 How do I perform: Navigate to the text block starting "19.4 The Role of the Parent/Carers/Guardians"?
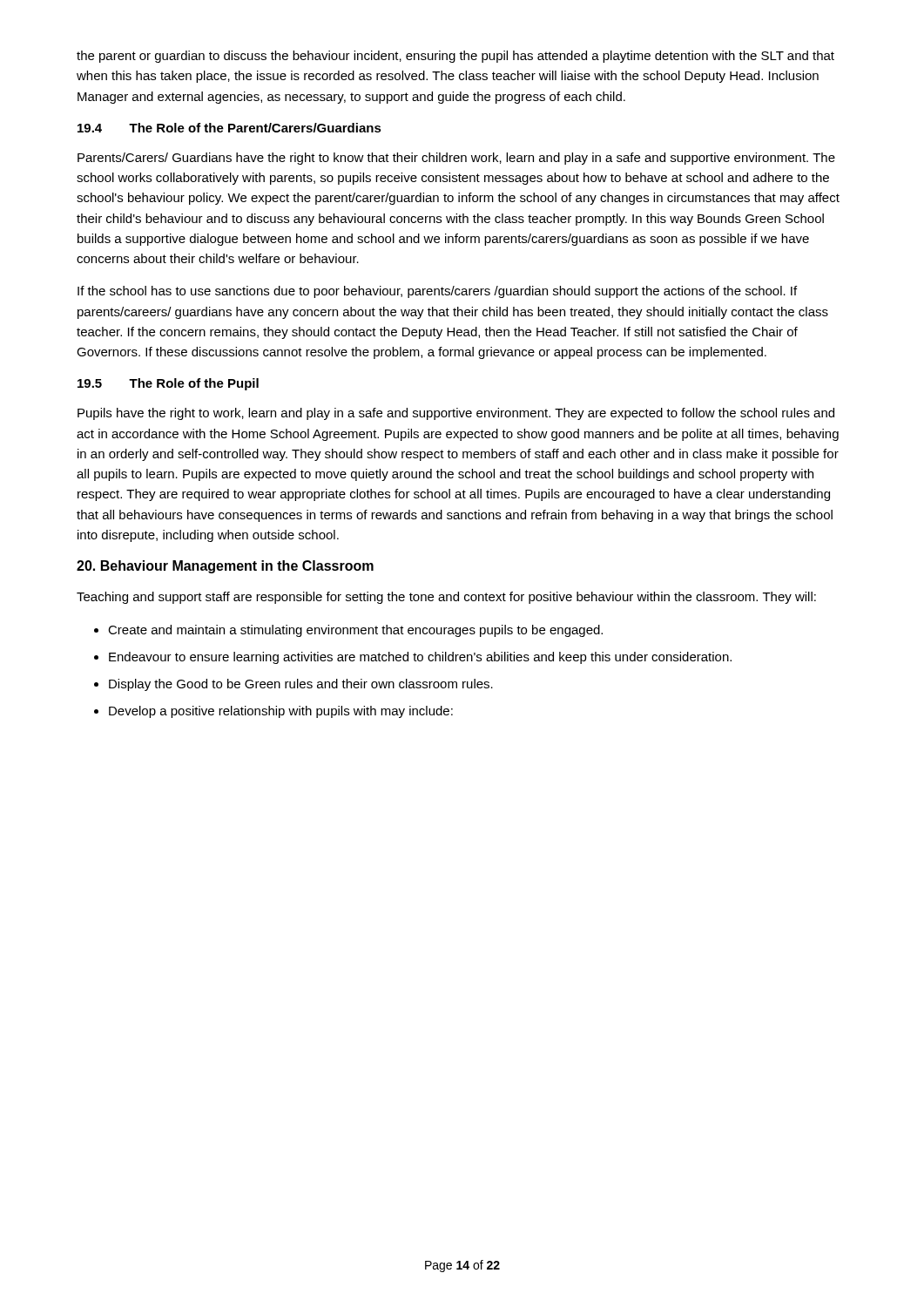click(x=229, y=128)
